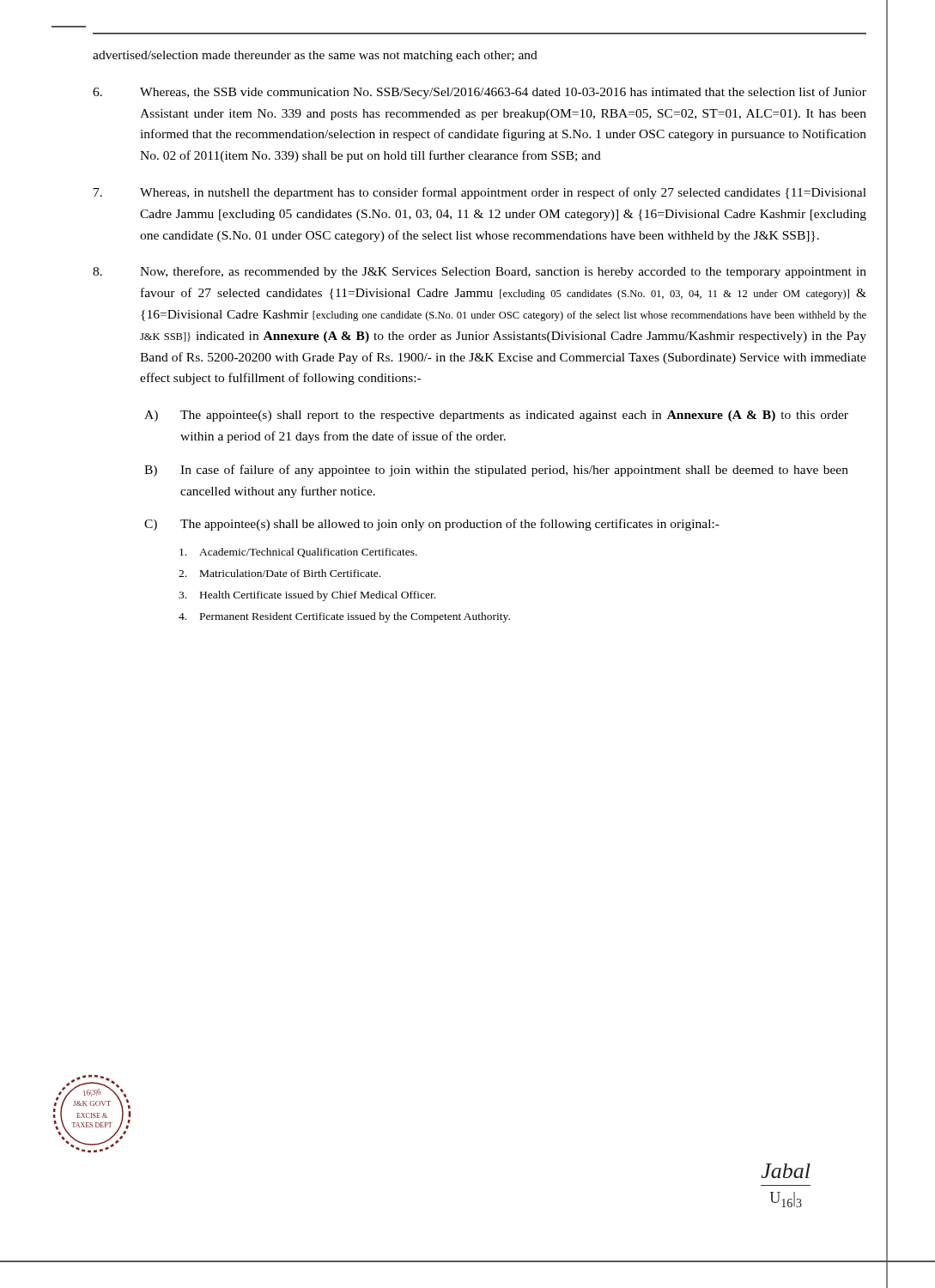The image size is (935, 1288).
Task: Click on the text starting "2. Matriculation/Date of Birth"
Action: click(x=280, y=574)
